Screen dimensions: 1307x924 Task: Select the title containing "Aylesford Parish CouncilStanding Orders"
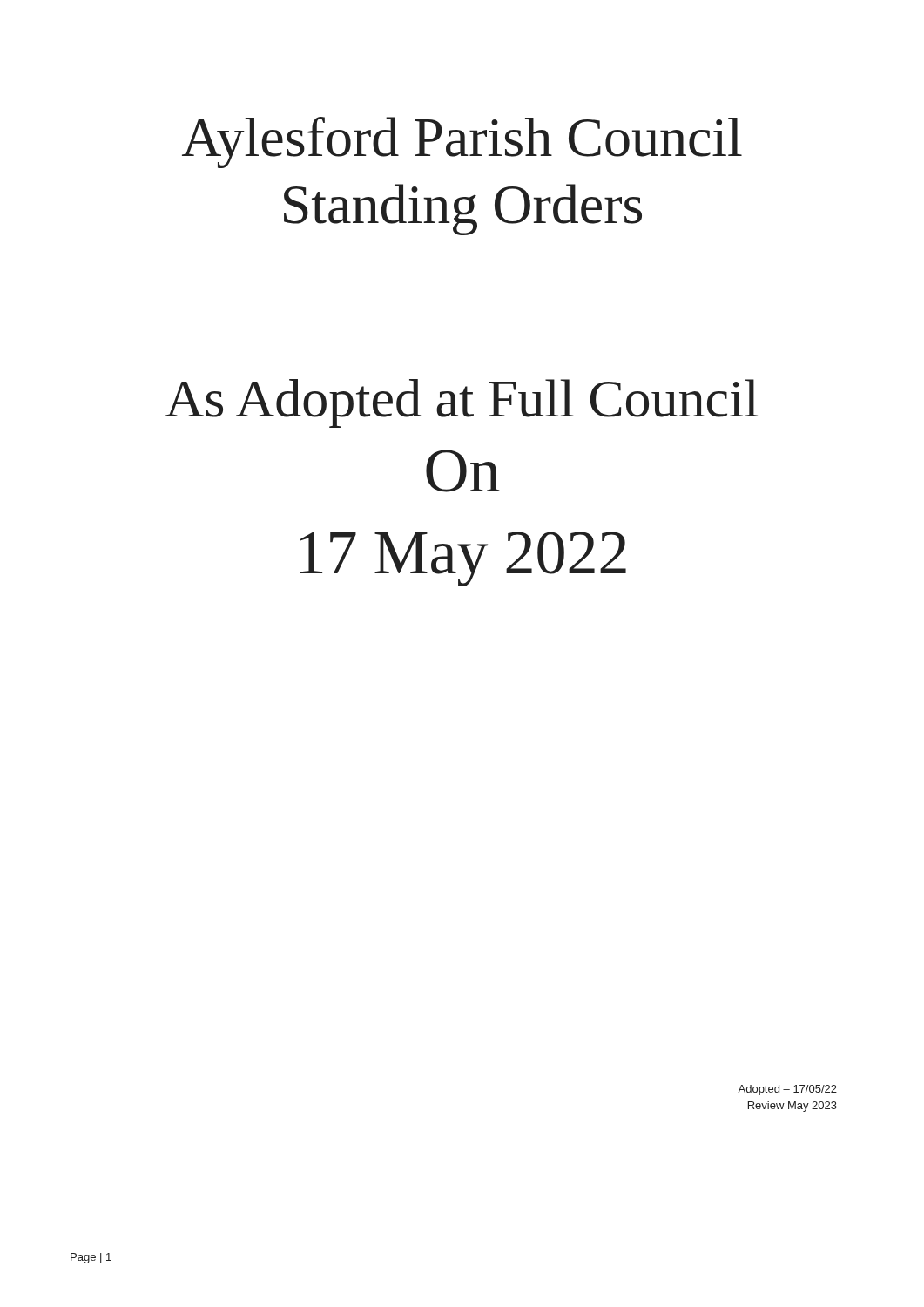click(x=462, y=171)
